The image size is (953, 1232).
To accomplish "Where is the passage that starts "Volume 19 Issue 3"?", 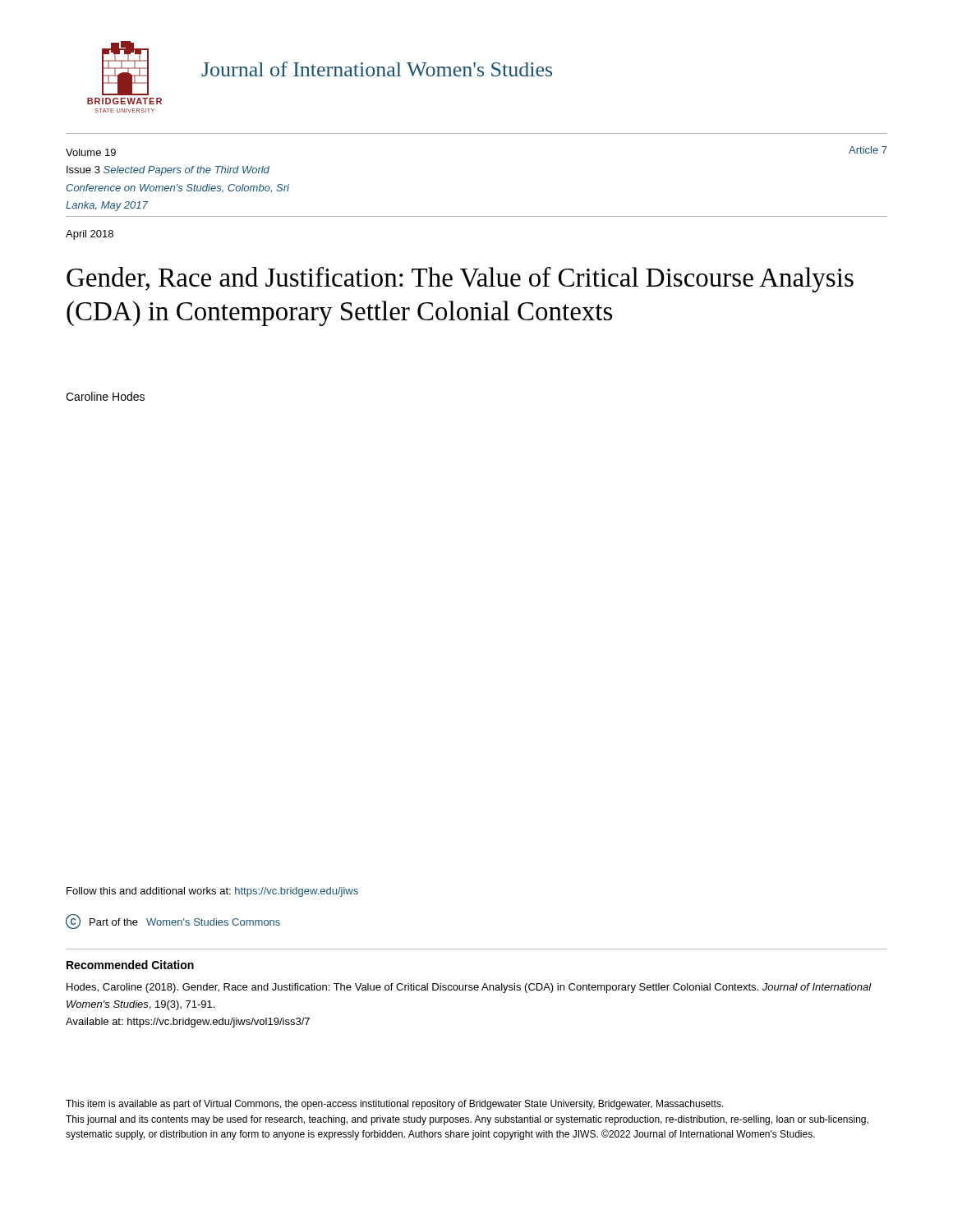I will [x=177, y=179].
